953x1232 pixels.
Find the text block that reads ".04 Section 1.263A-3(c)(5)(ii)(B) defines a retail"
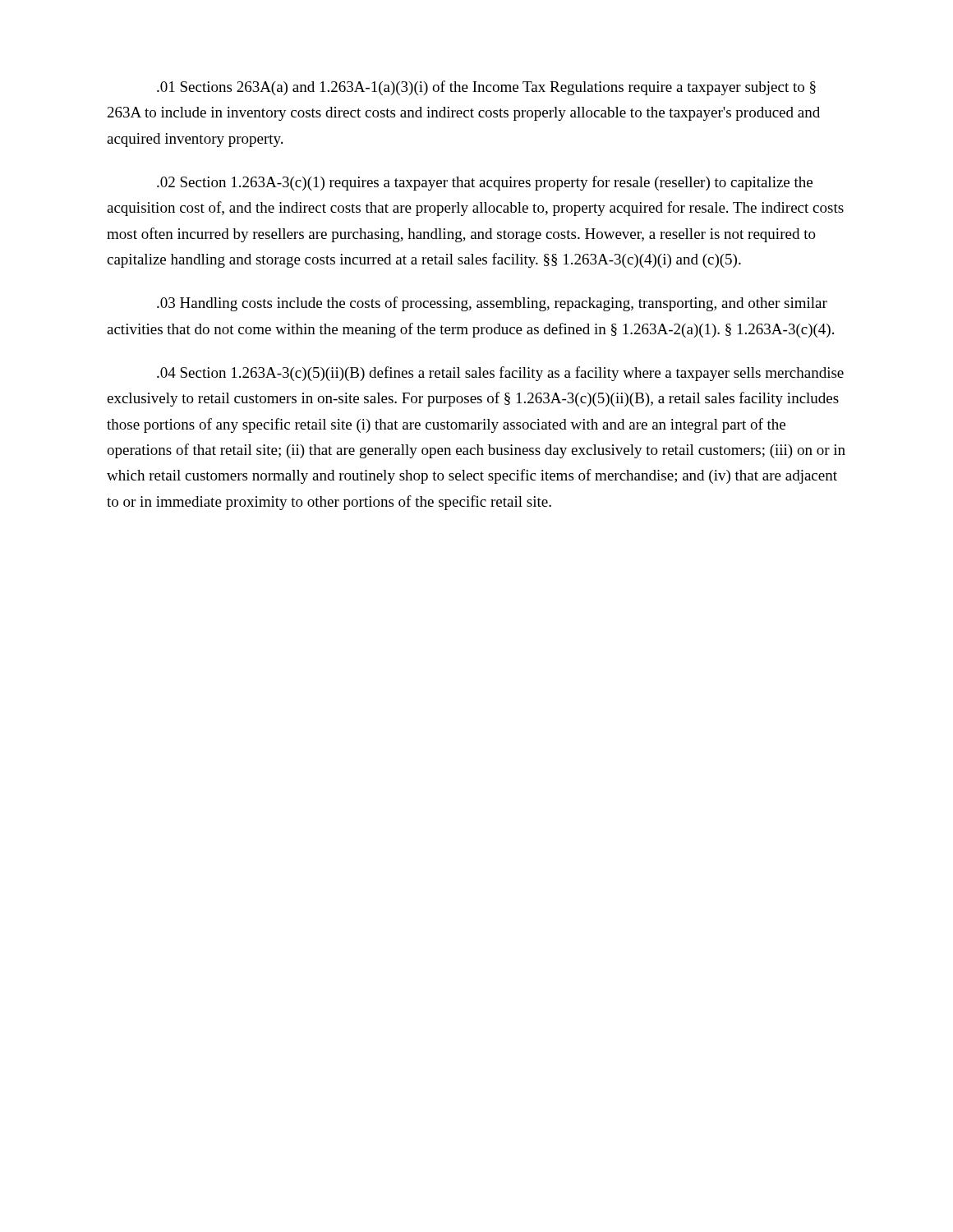[476, 437]
